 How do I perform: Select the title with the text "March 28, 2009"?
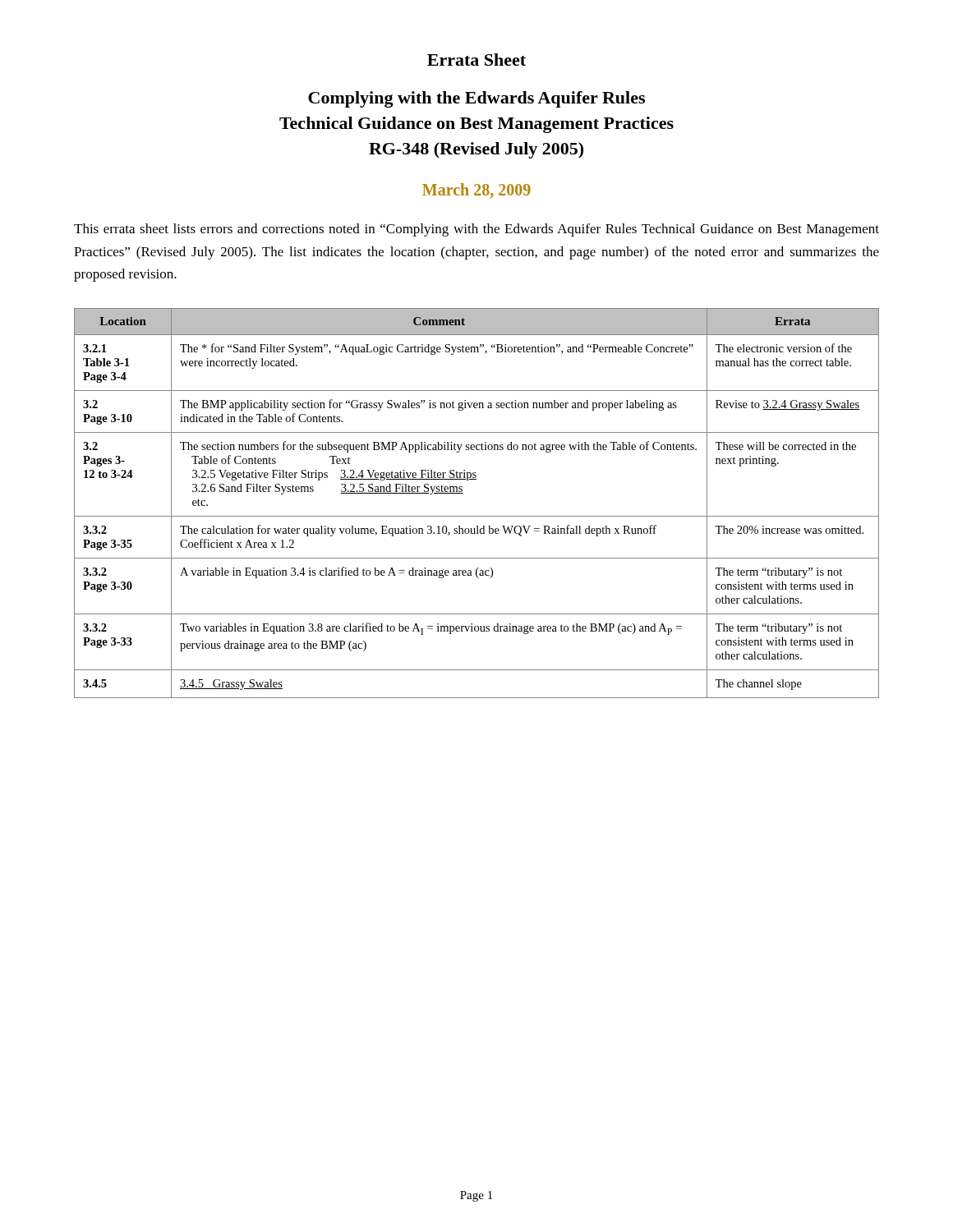pos(476,190)
